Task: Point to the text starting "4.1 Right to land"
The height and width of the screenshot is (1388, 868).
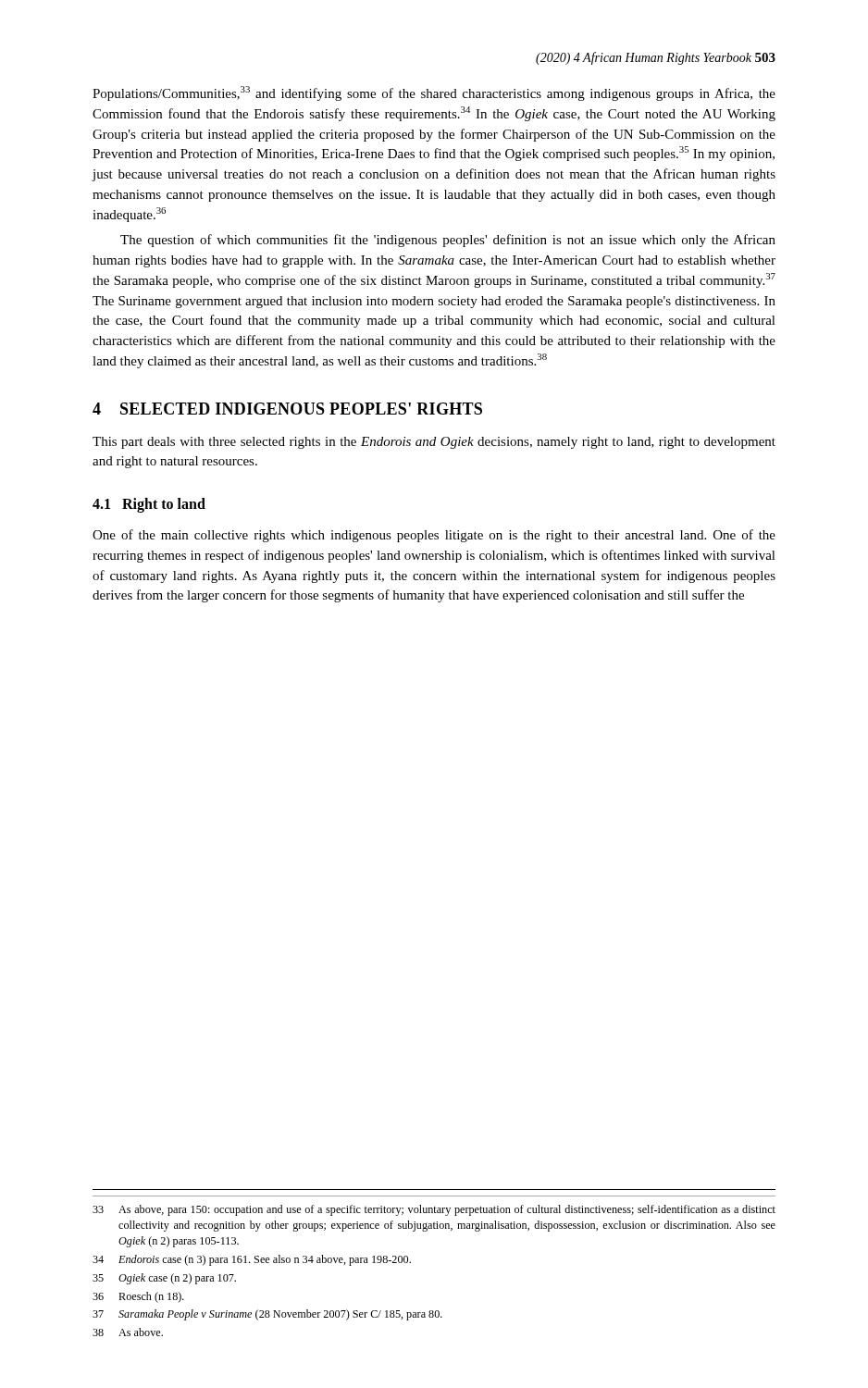Action: [149, 504]
